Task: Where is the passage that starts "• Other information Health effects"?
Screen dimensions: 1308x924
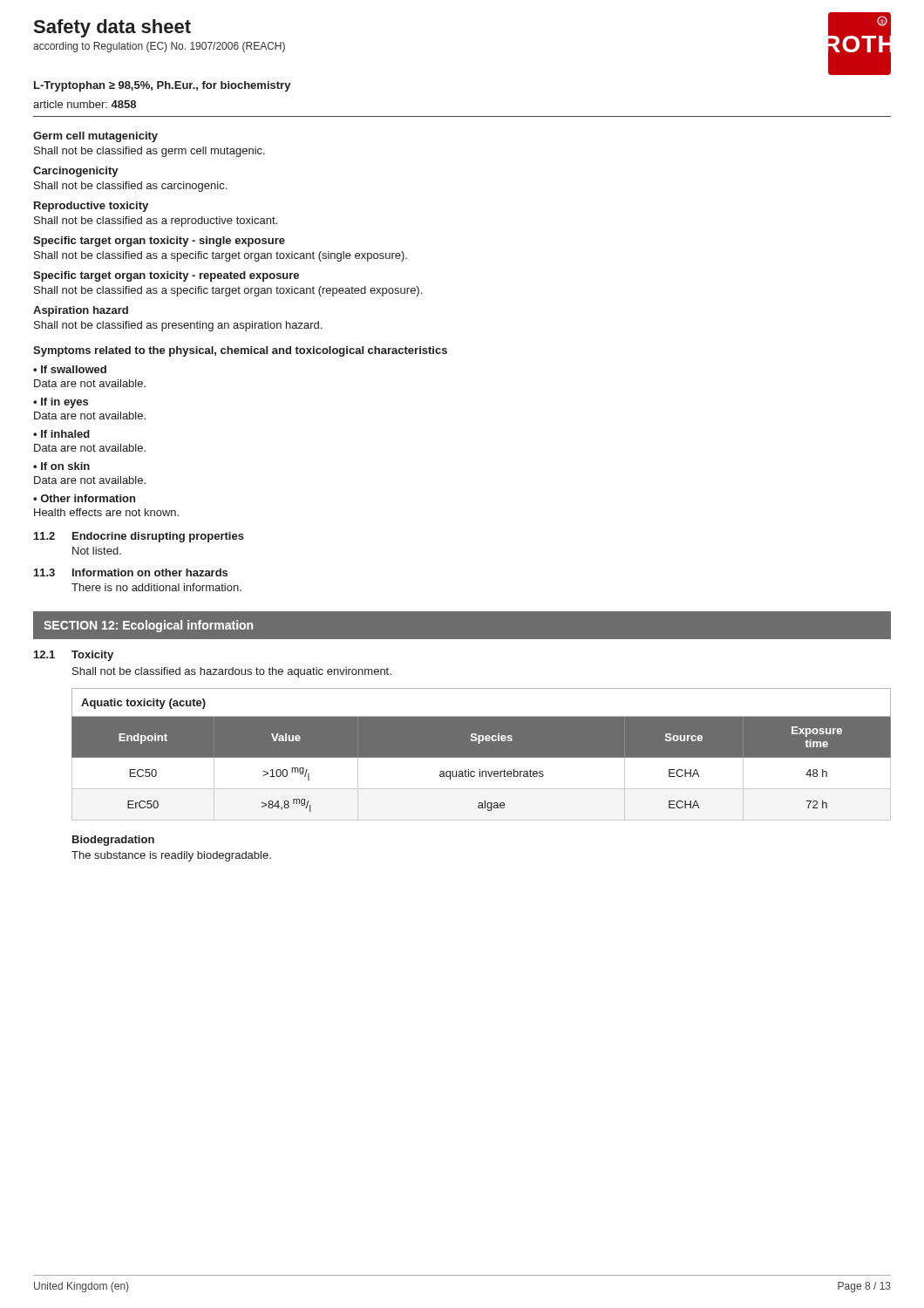Action: coord(84,498)
